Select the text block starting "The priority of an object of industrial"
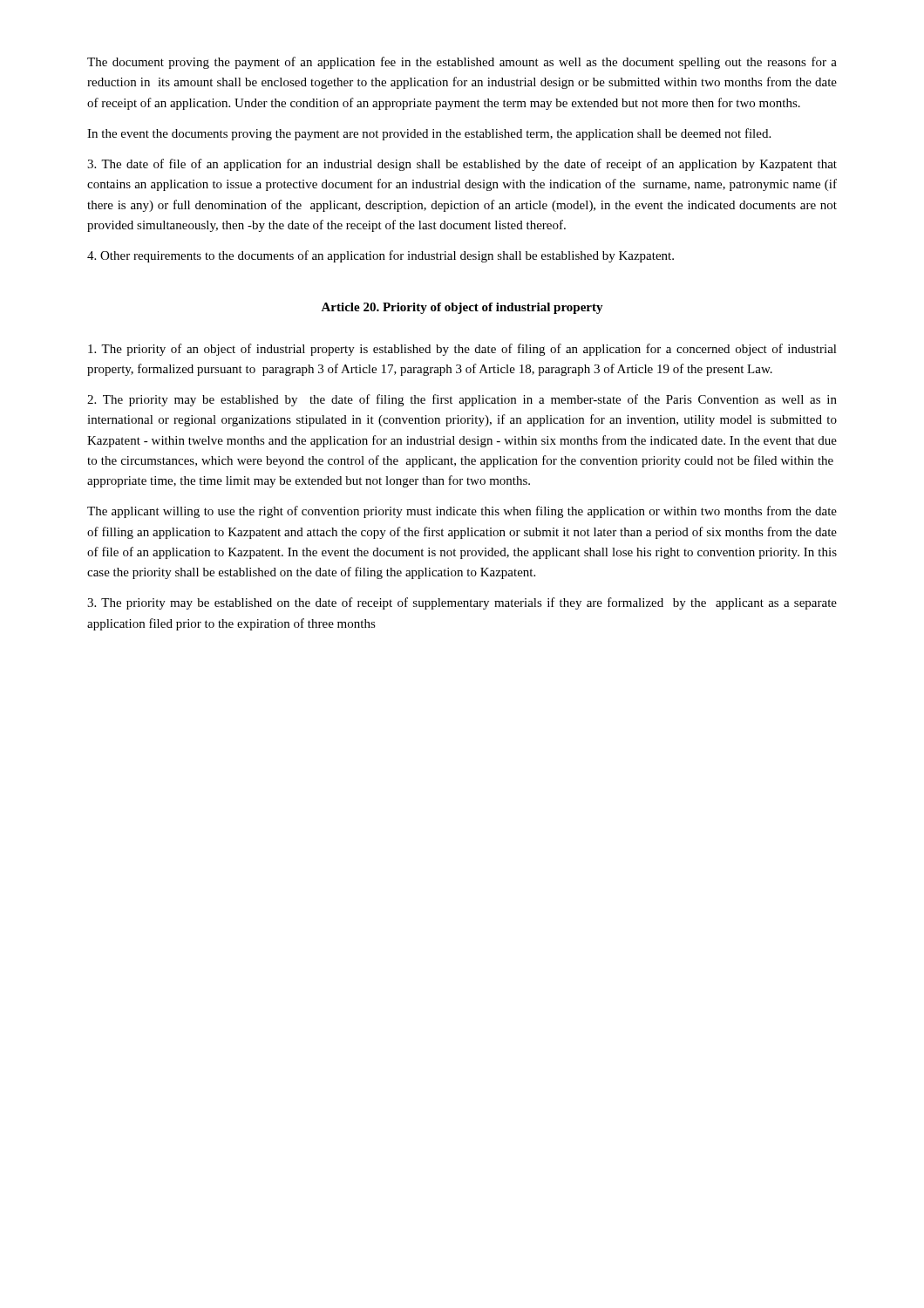 (462, 359)
